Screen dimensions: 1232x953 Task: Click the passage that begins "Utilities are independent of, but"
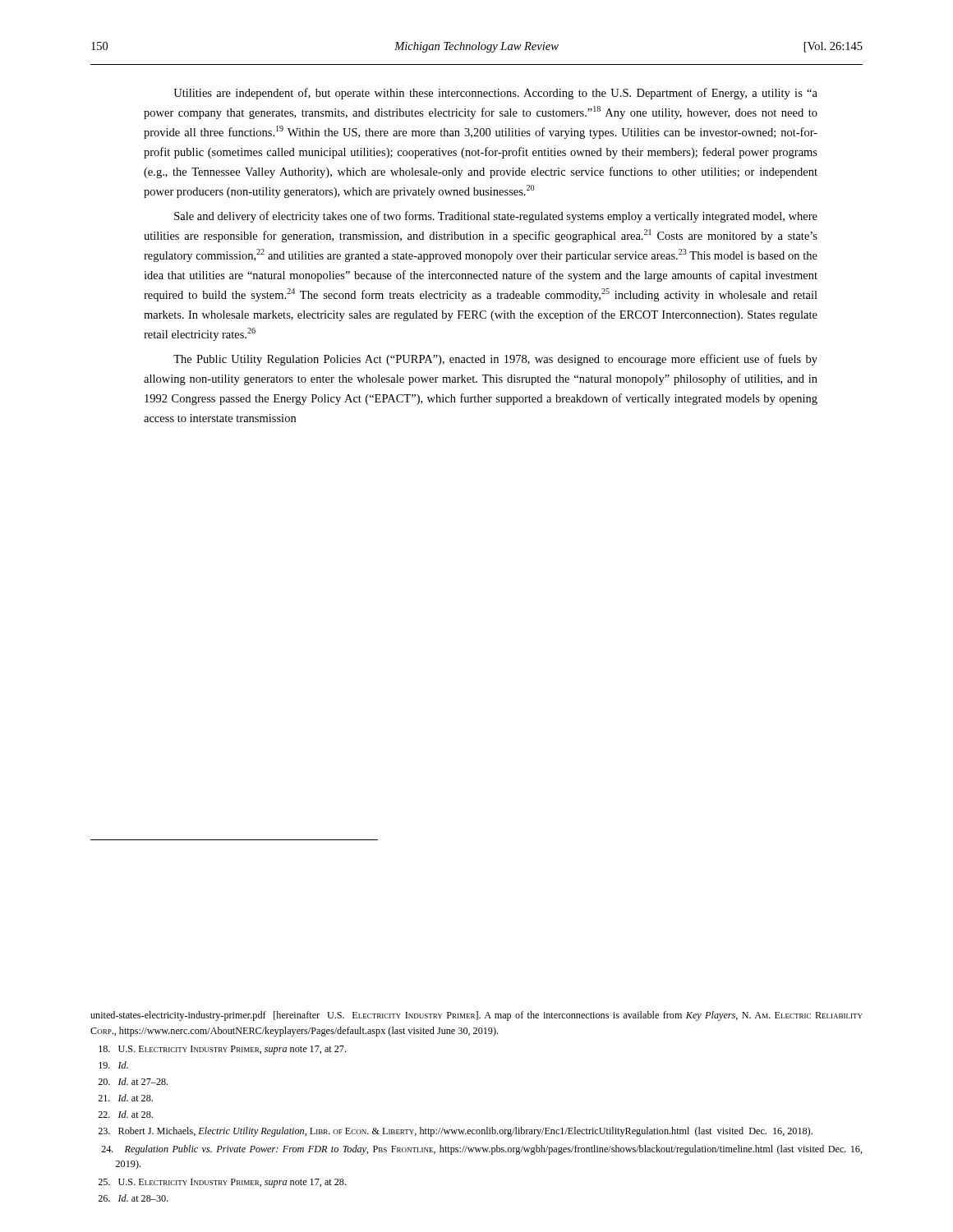tap(481, 256)
